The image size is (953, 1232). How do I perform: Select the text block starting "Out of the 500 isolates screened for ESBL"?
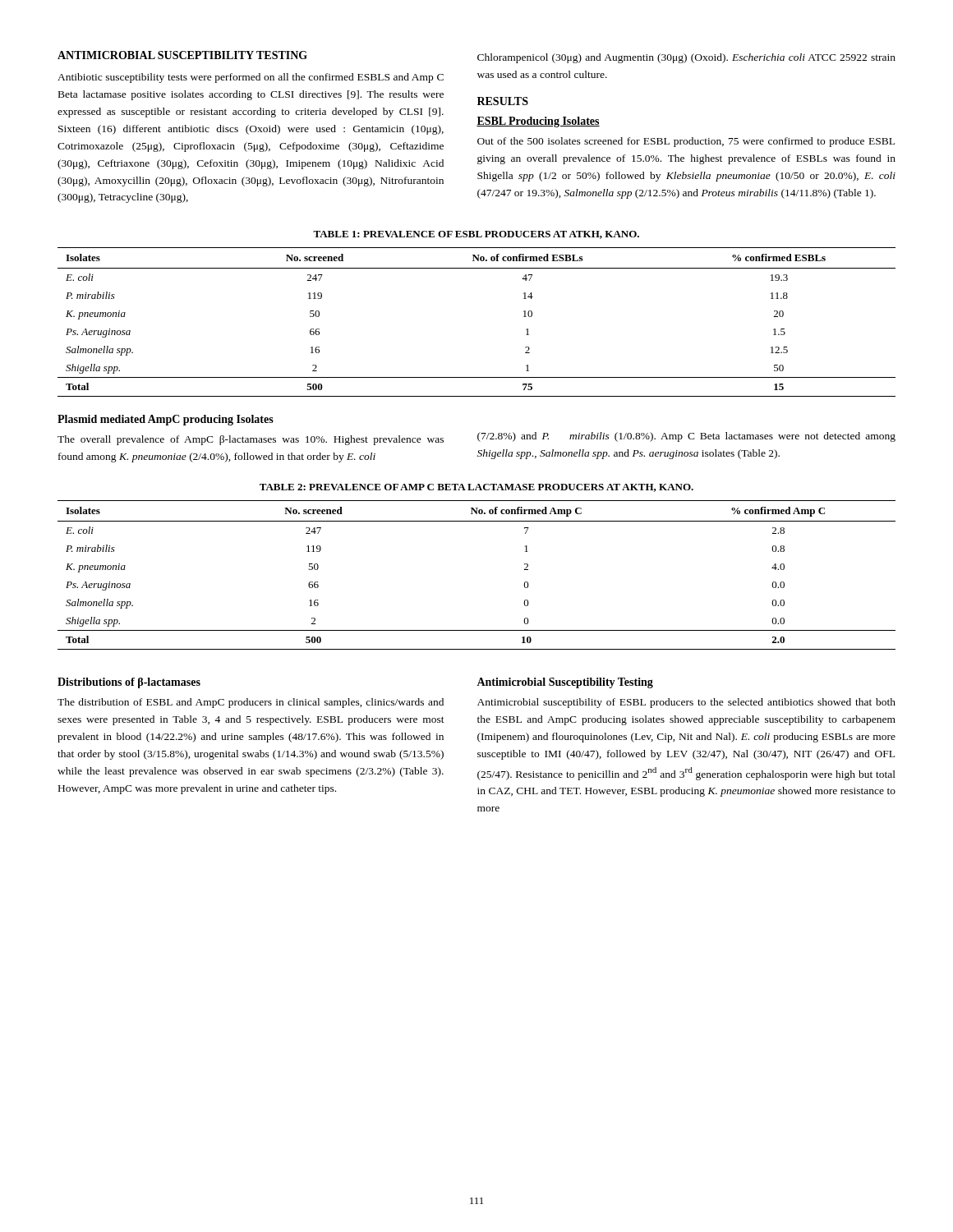(686, 167)
